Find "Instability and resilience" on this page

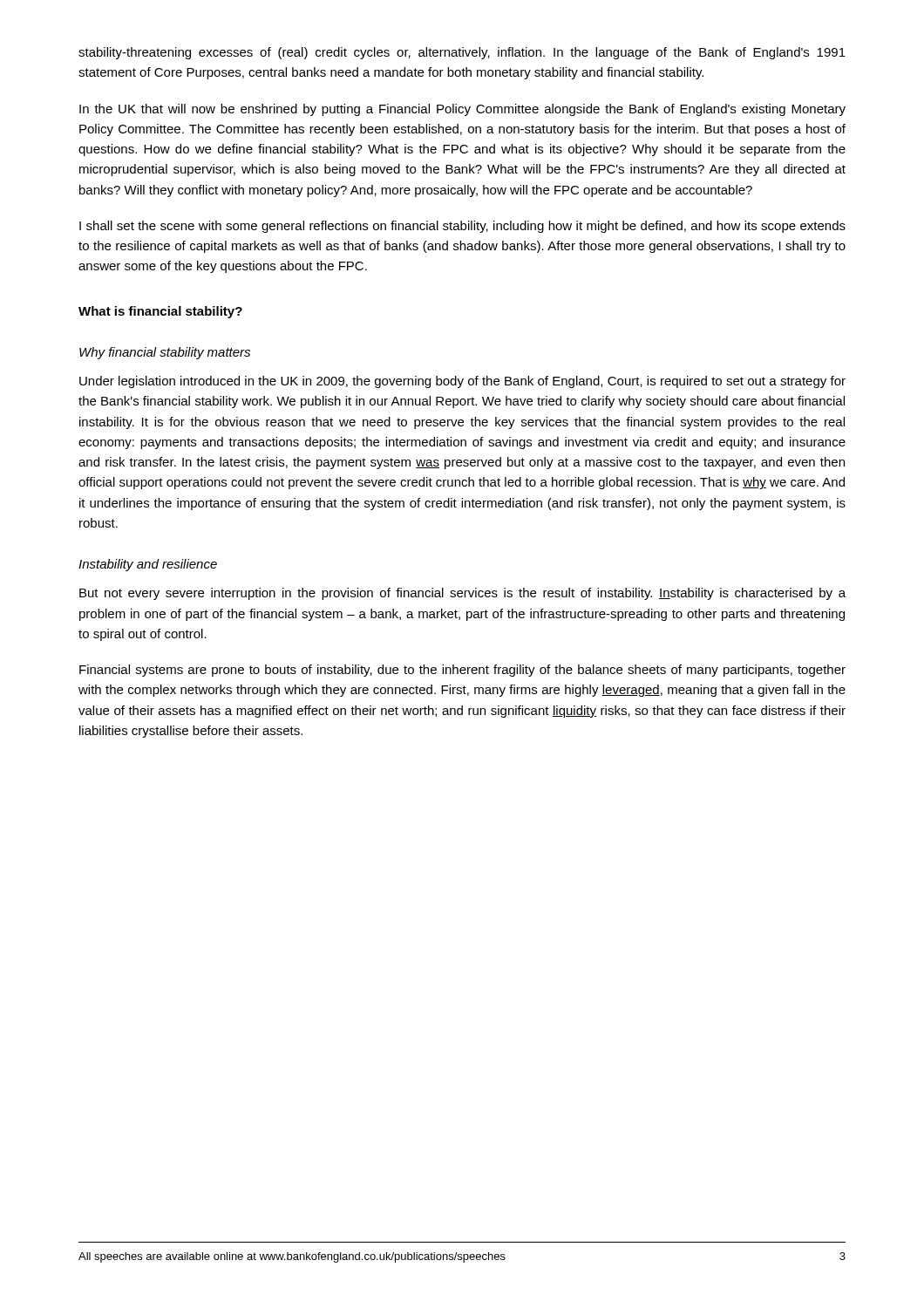click(148, 564)
